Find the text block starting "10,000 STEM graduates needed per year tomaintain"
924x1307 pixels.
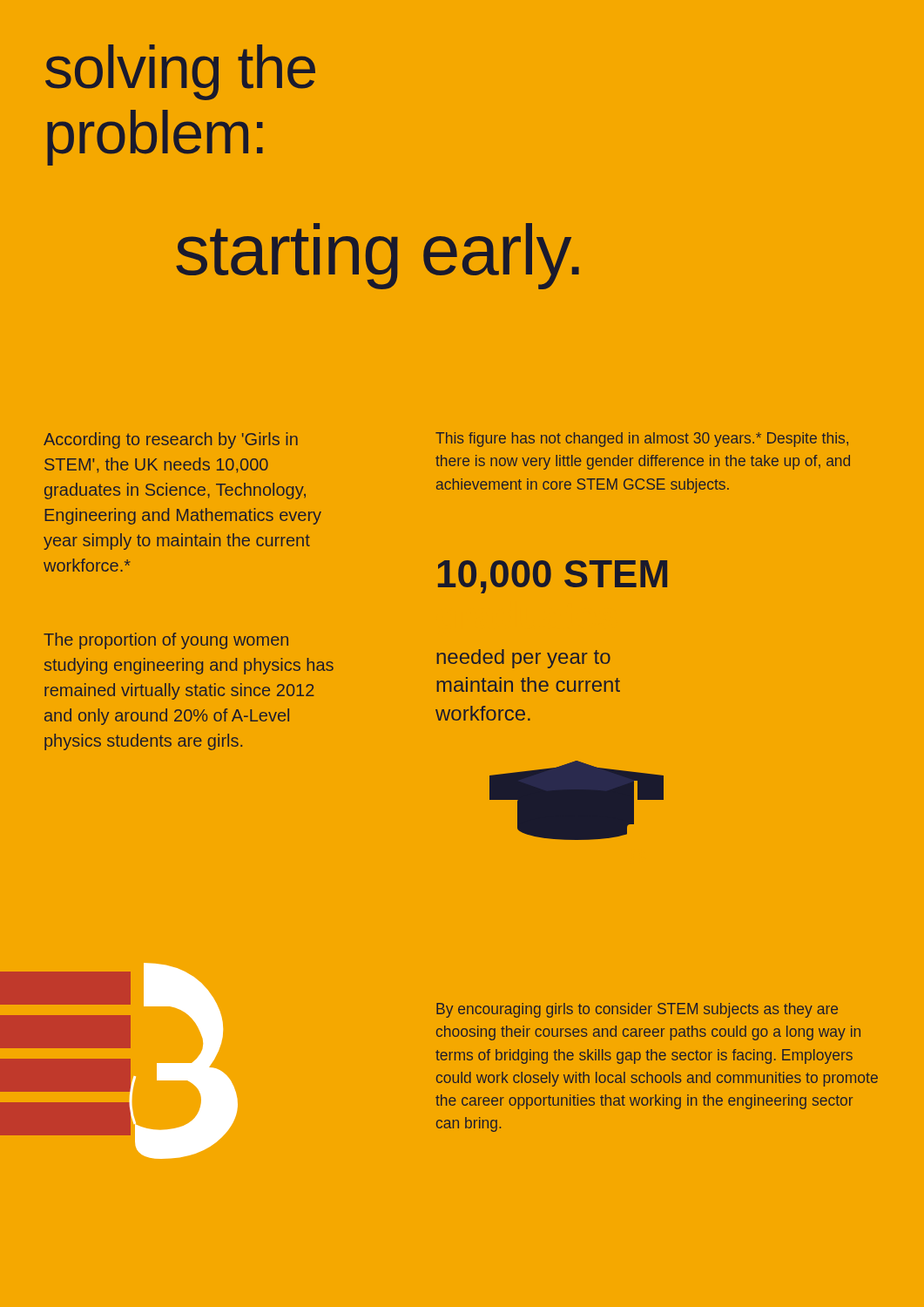point(553,577)
